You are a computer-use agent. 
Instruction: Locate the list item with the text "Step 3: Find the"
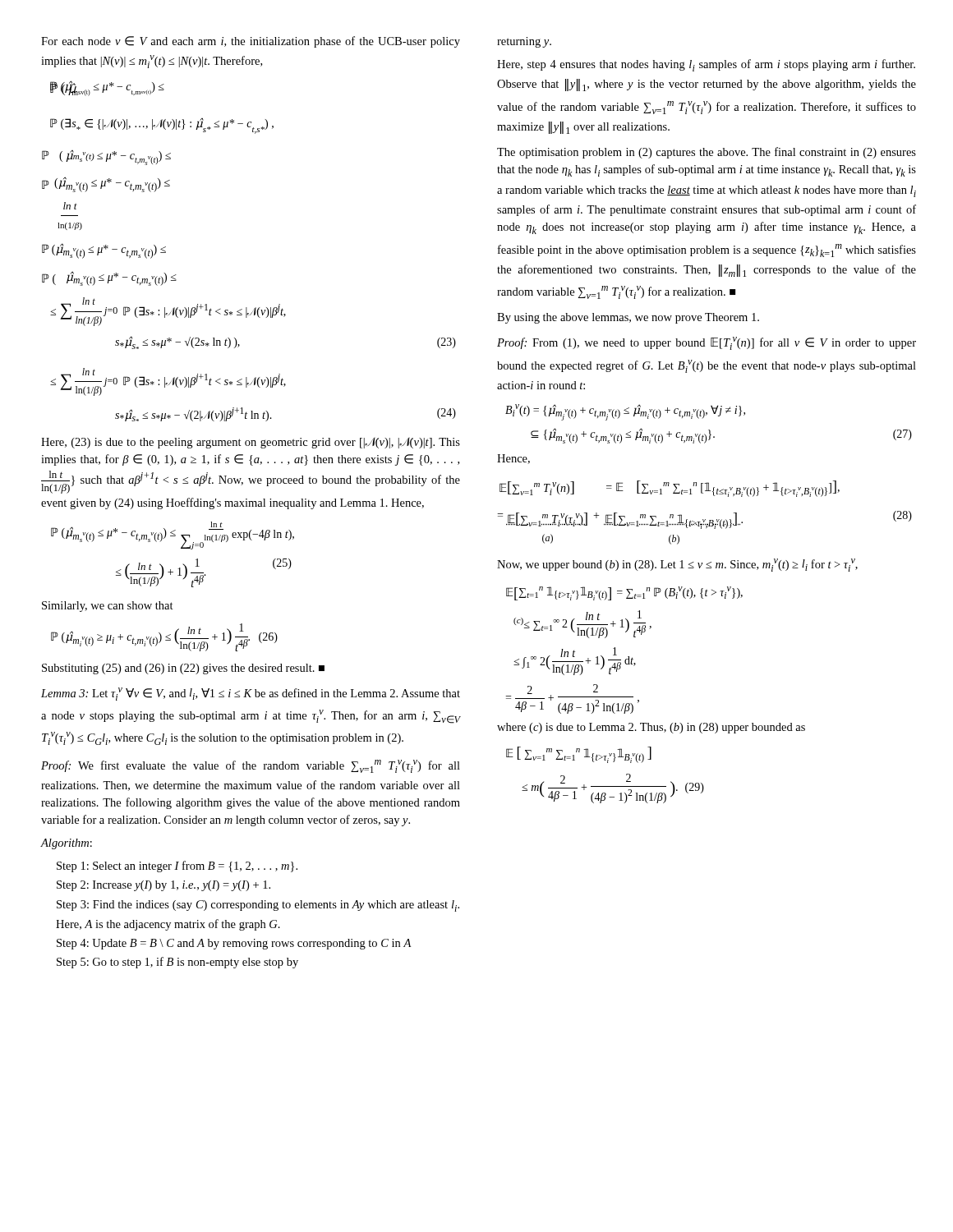258,914
